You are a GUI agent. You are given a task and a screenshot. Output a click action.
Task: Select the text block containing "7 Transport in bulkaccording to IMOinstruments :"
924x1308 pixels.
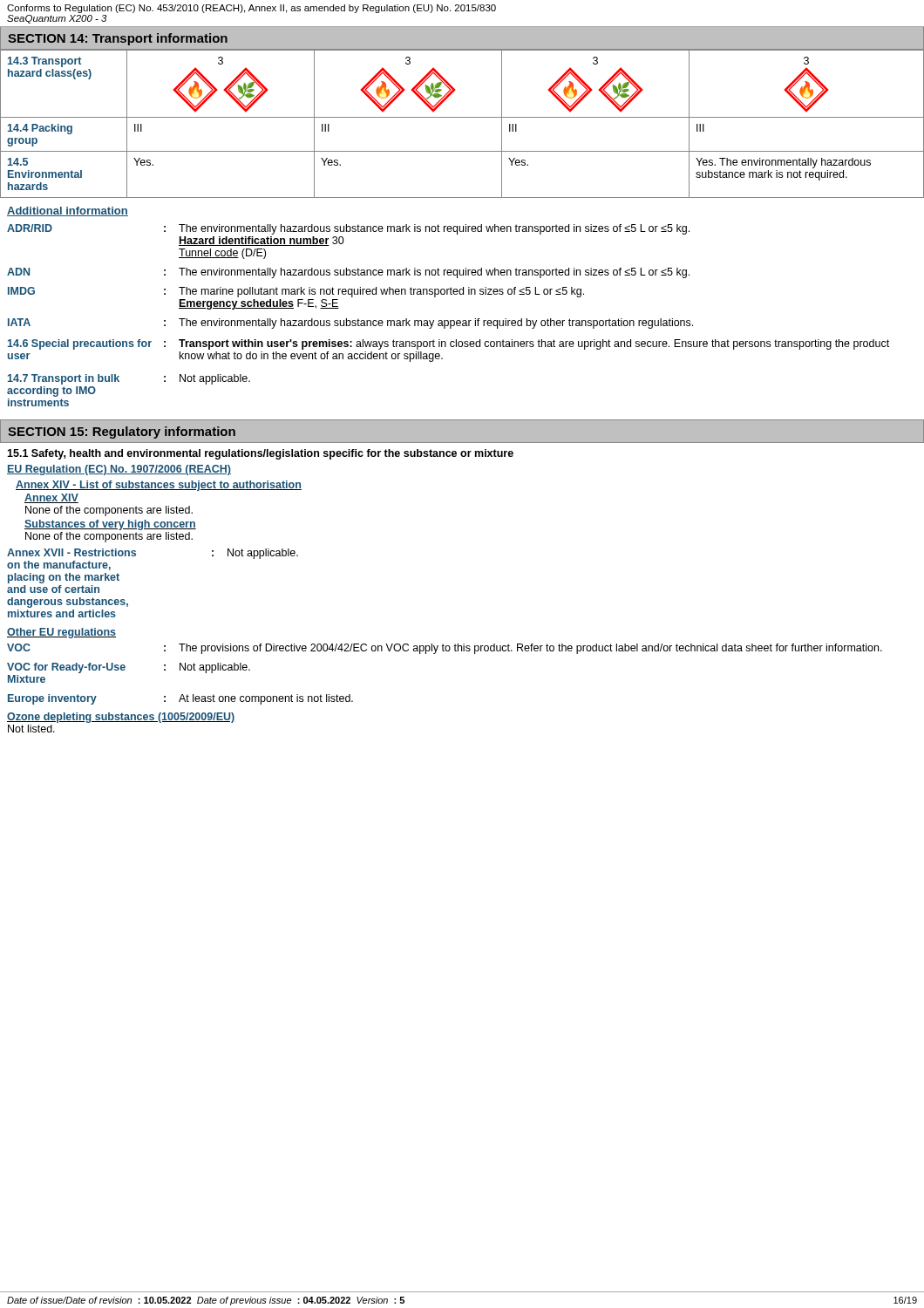click(x=67, y=379)
